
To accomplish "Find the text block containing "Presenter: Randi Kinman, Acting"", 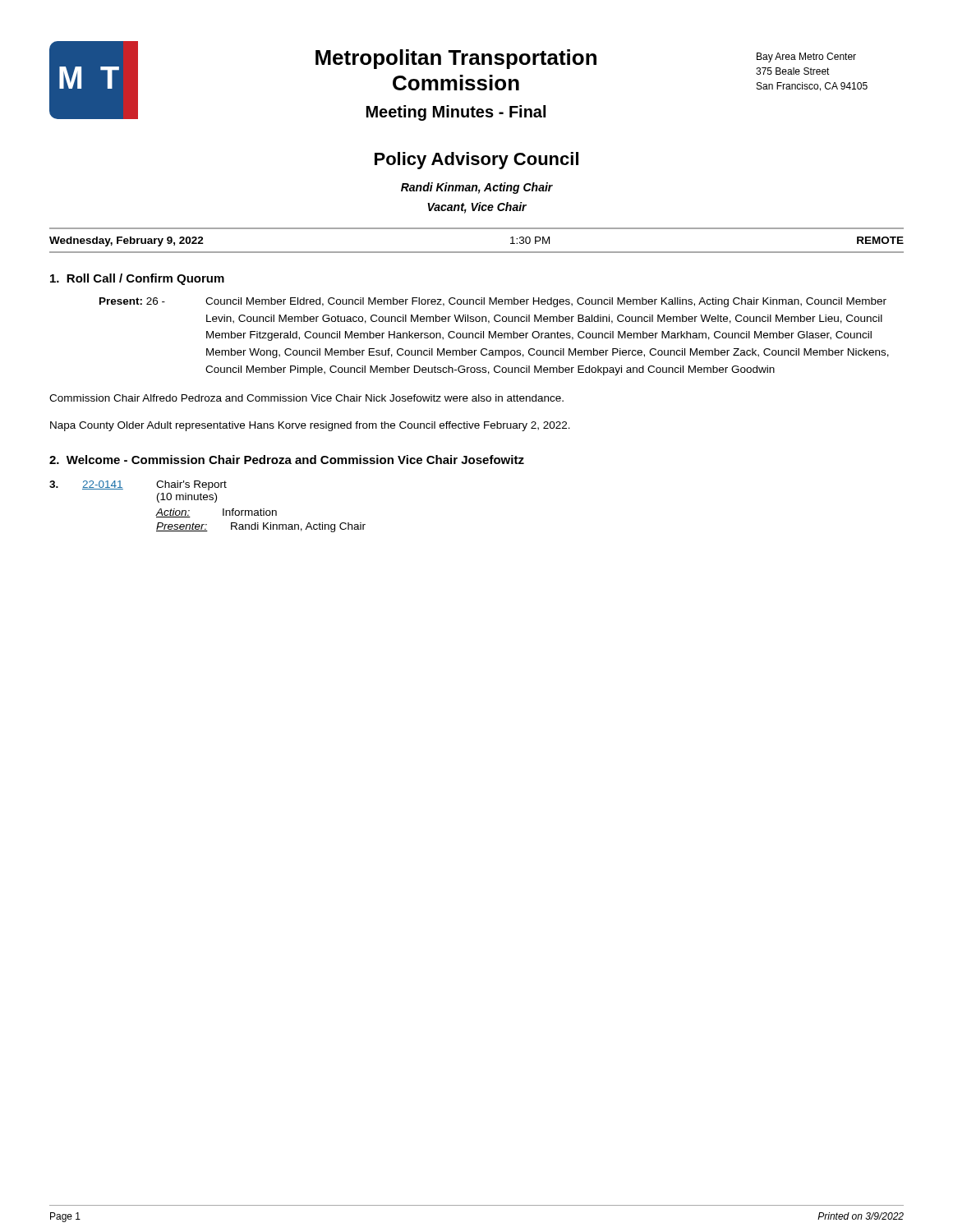I will [261, 527].
